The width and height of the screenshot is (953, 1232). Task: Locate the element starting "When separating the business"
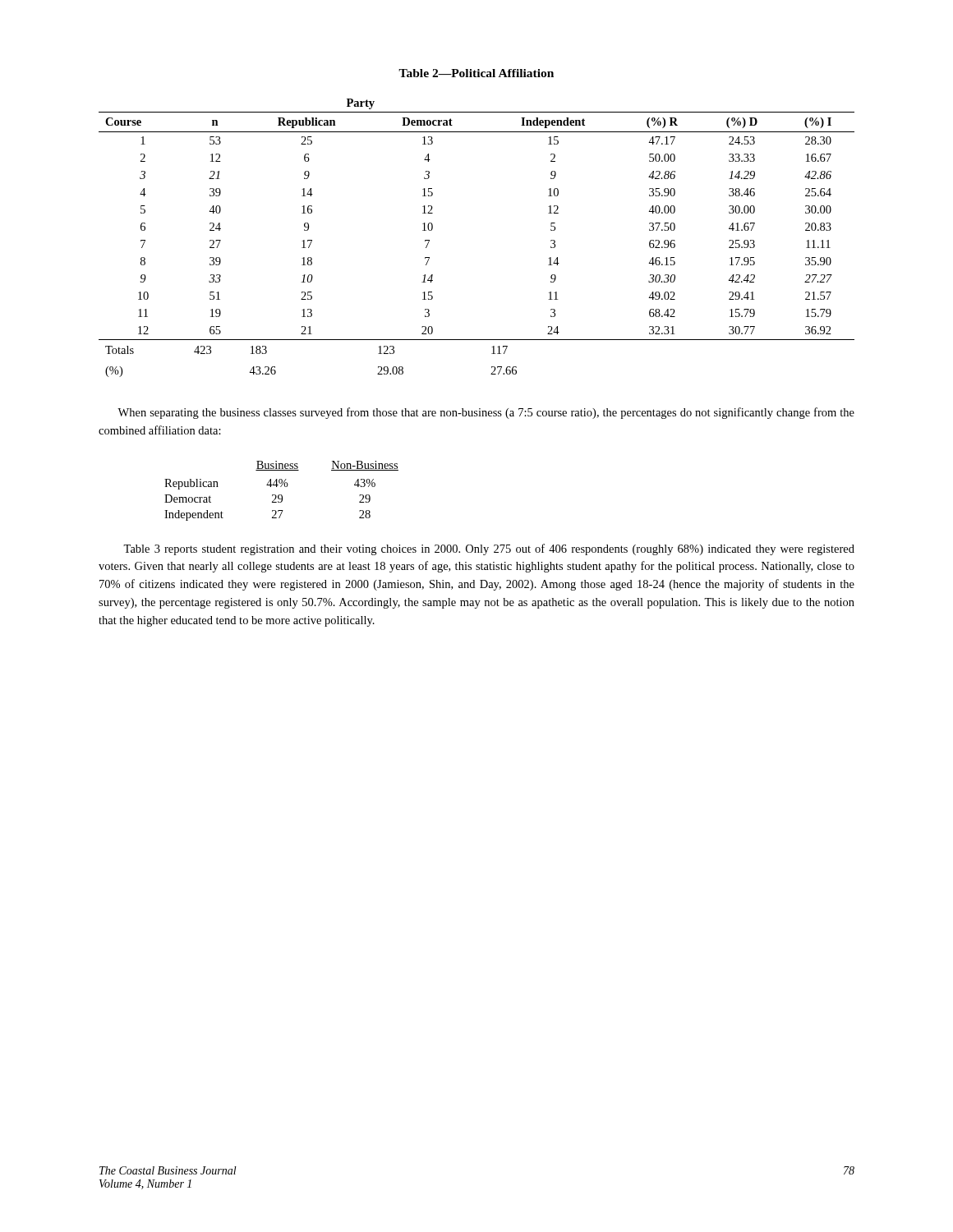pos(476,421)
